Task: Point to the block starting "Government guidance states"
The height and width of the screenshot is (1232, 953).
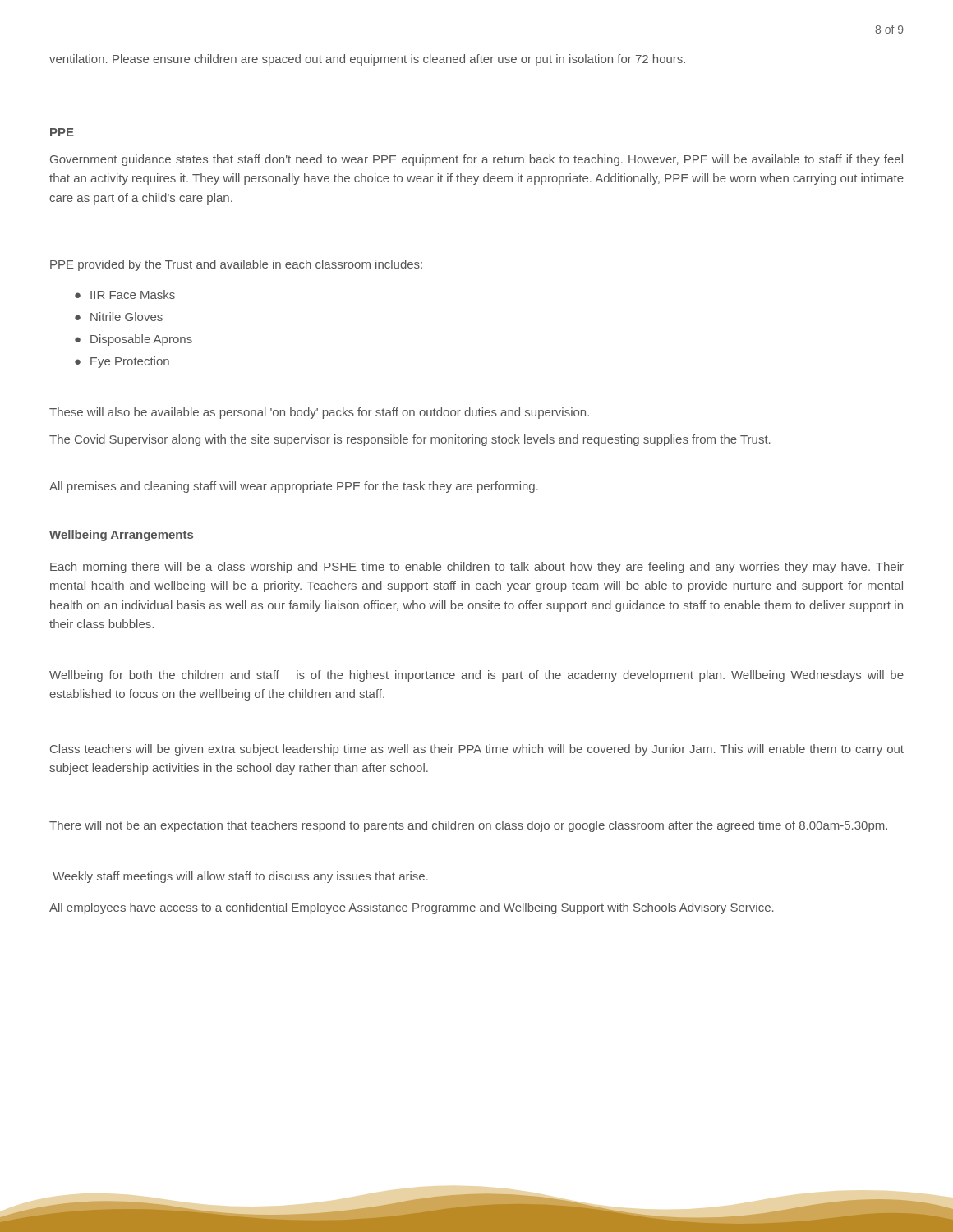Action: click(476, 178)
